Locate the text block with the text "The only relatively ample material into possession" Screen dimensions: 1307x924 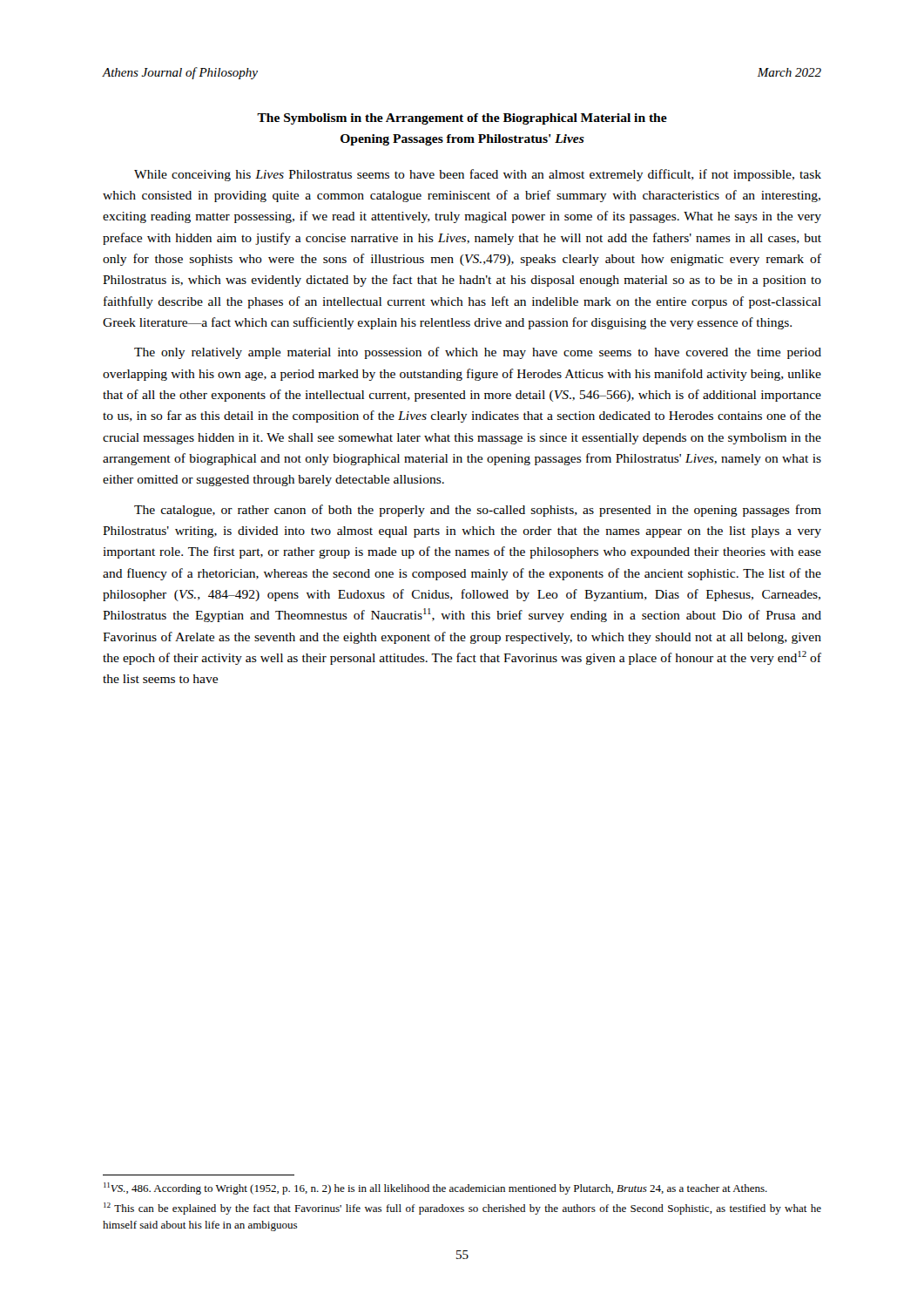coord(462,415)
